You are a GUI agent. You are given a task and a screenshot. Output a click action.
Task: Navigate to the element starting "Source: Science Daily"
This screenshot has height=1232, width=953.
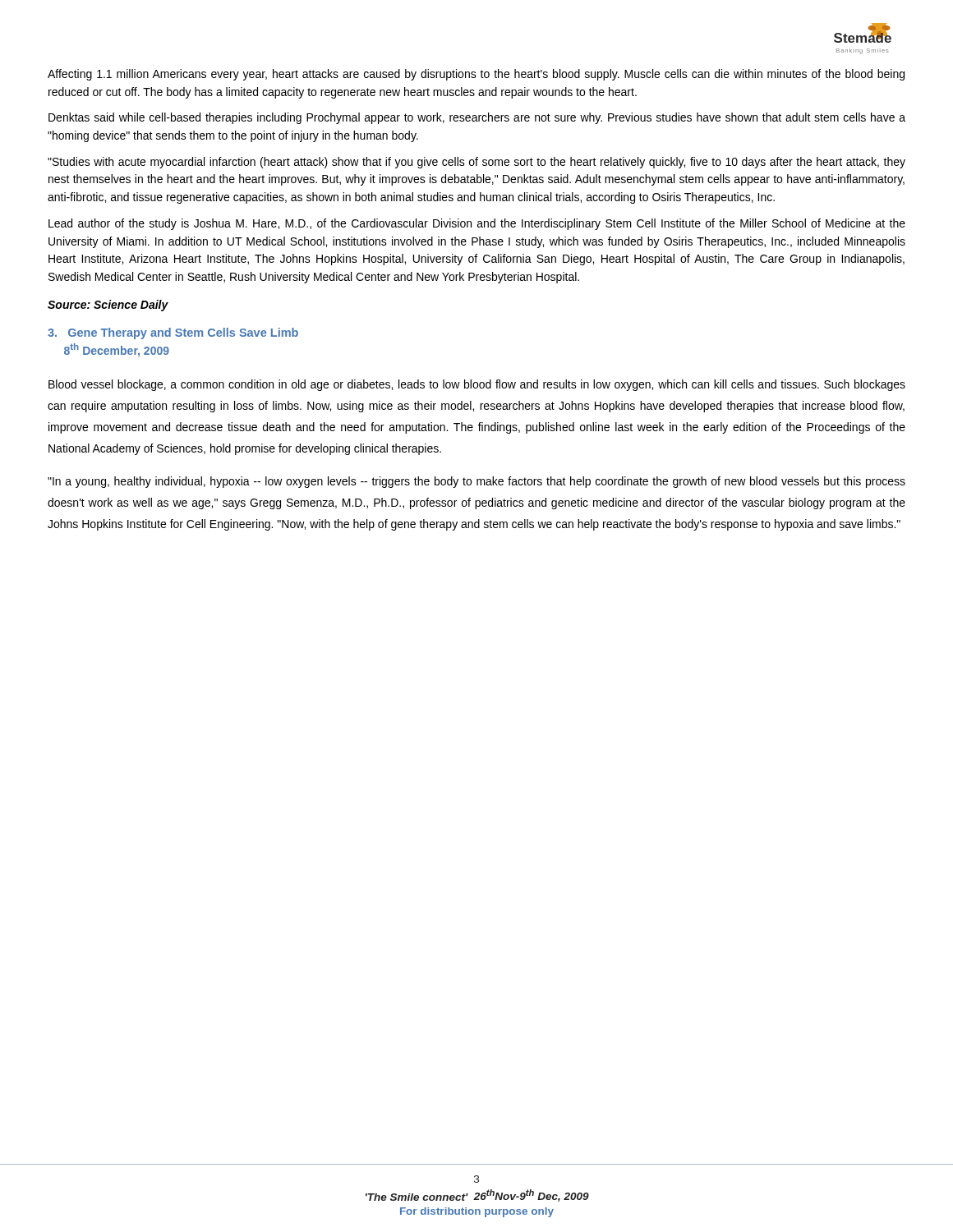point(108,304)
